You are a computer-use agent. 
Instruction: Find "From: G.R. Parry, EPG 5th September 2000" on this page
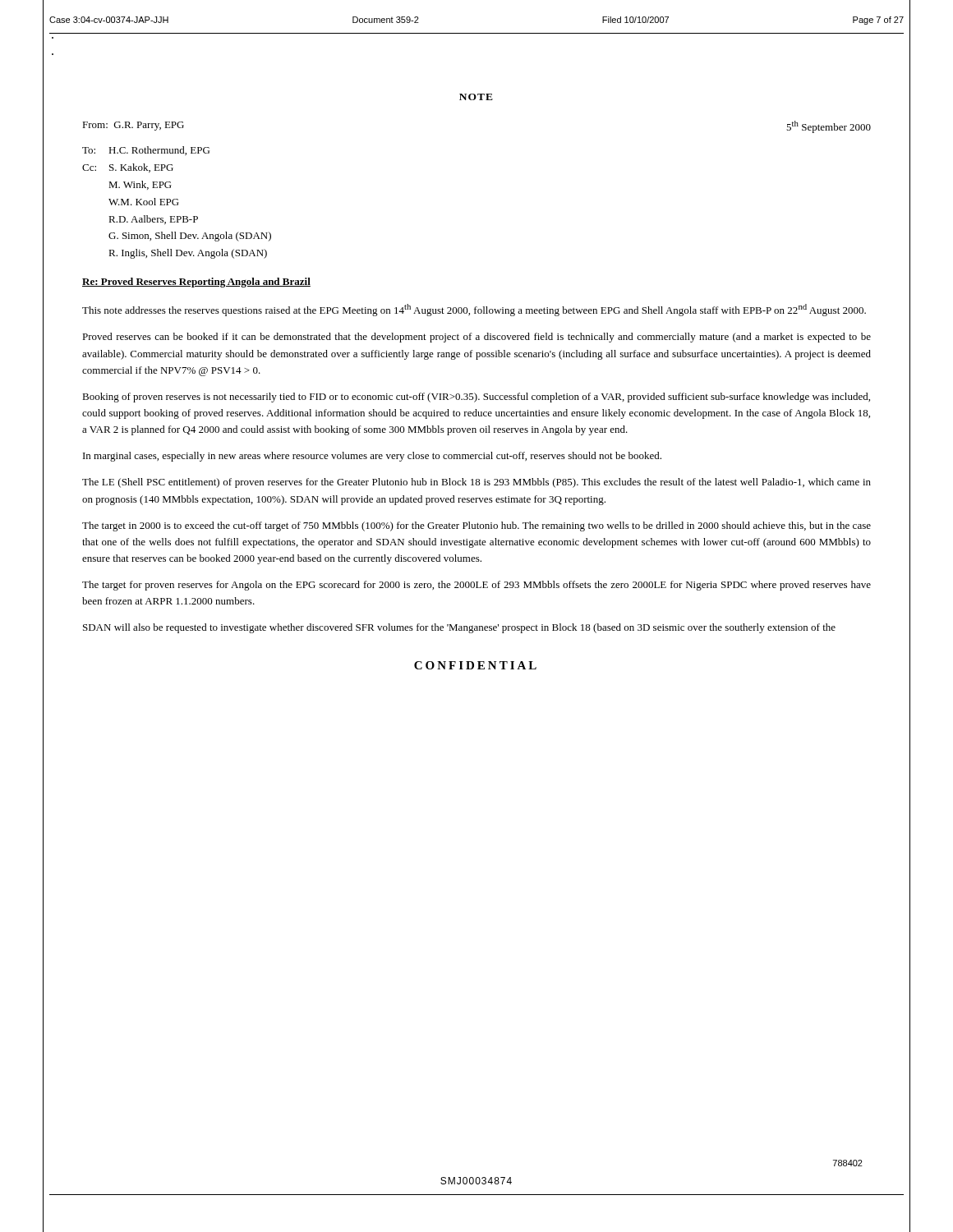point(129,127)
